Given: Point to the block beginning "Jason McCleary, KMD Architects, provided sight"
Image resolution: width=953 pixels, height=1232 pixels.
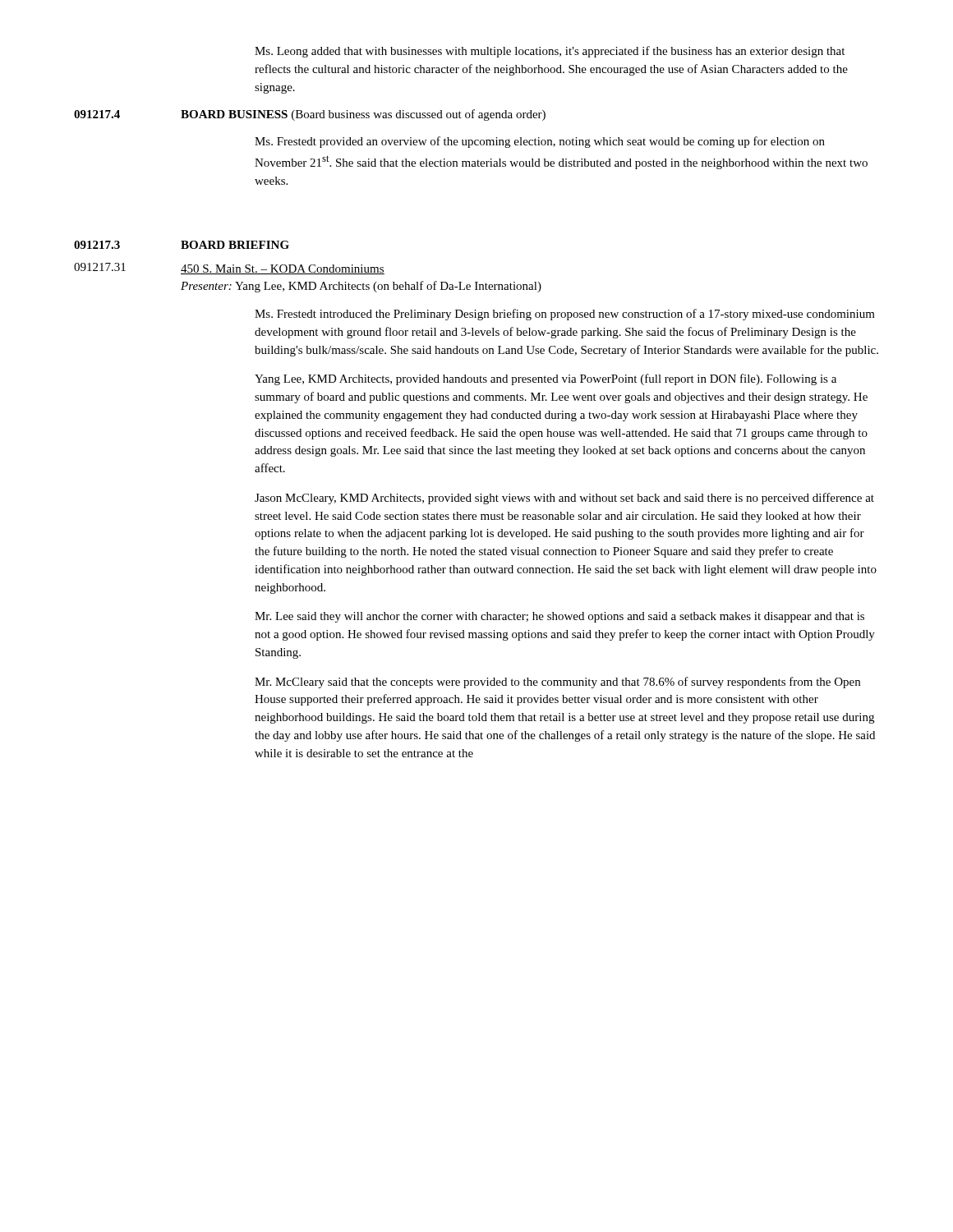Looking at the screenshot, I should (566, 542).
